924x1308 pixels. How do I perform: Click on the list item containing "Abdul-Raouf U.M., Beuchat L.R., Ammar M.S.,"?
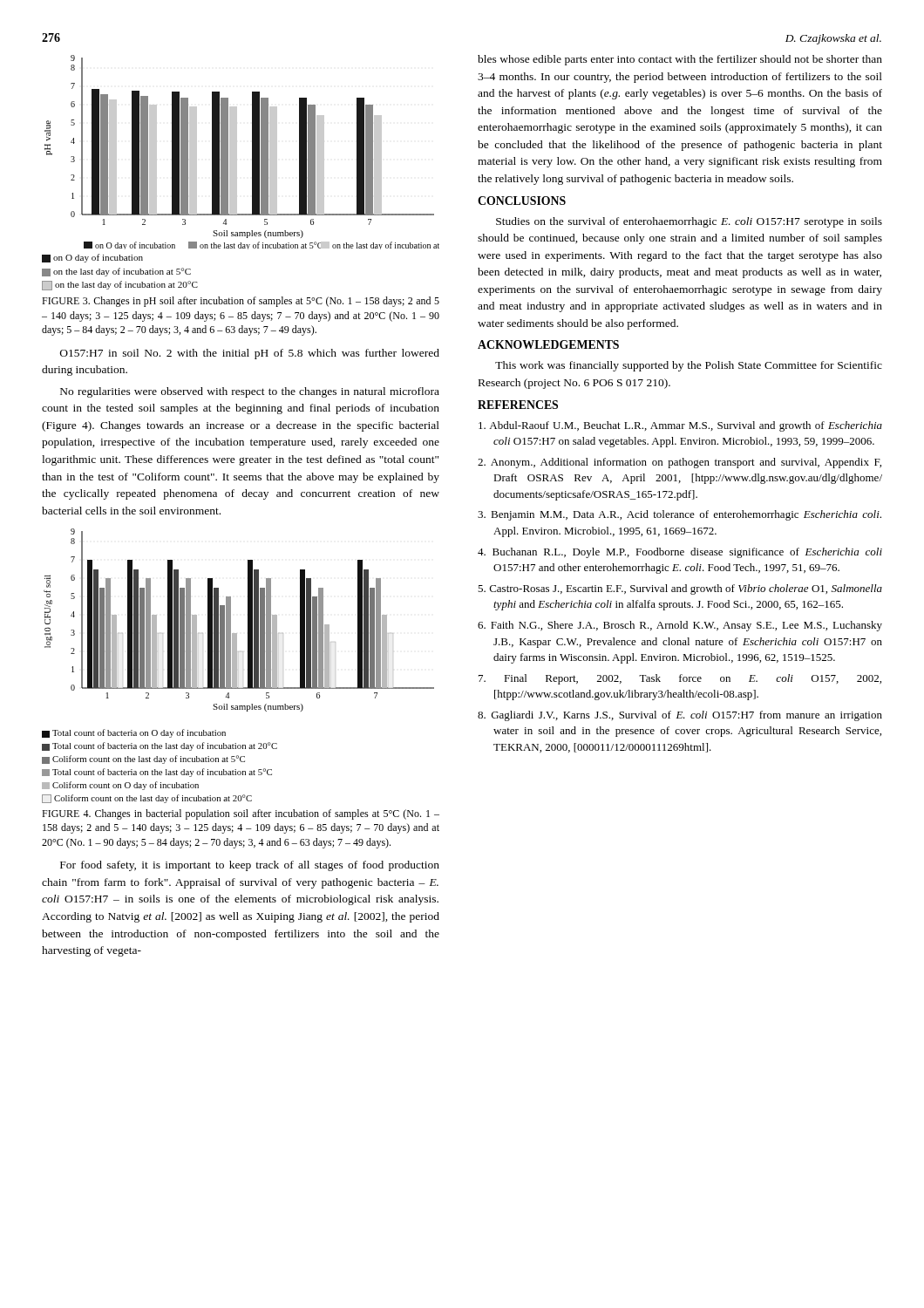(x=680, y=433)
